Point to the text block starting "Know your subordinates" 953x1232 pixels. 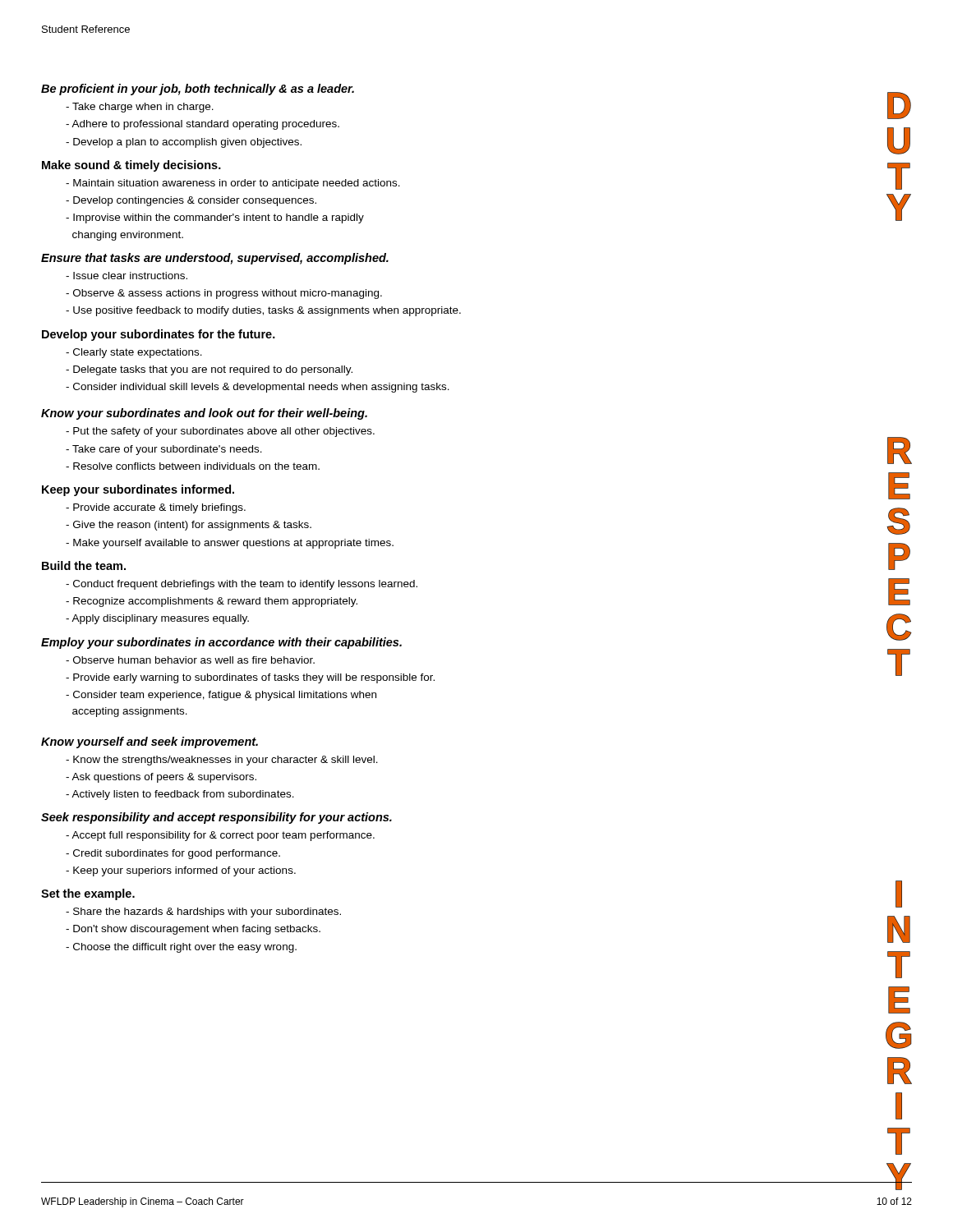pyautogui.click(x=205, y=413)
